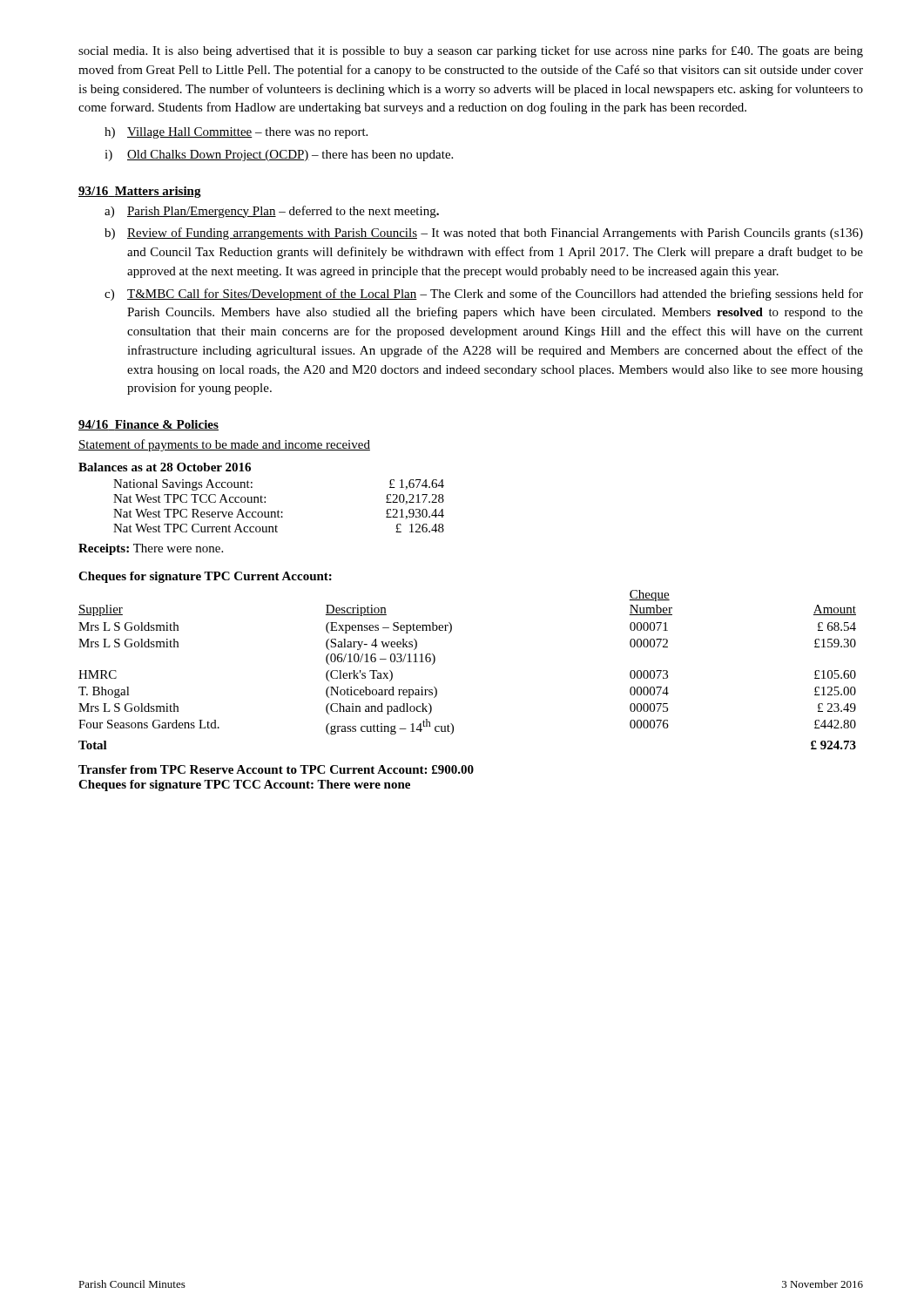This screenshot has height=1307, width=924.
Task: Click on the table containing "Mrs L S Goldsmith"
Action: 471,670
